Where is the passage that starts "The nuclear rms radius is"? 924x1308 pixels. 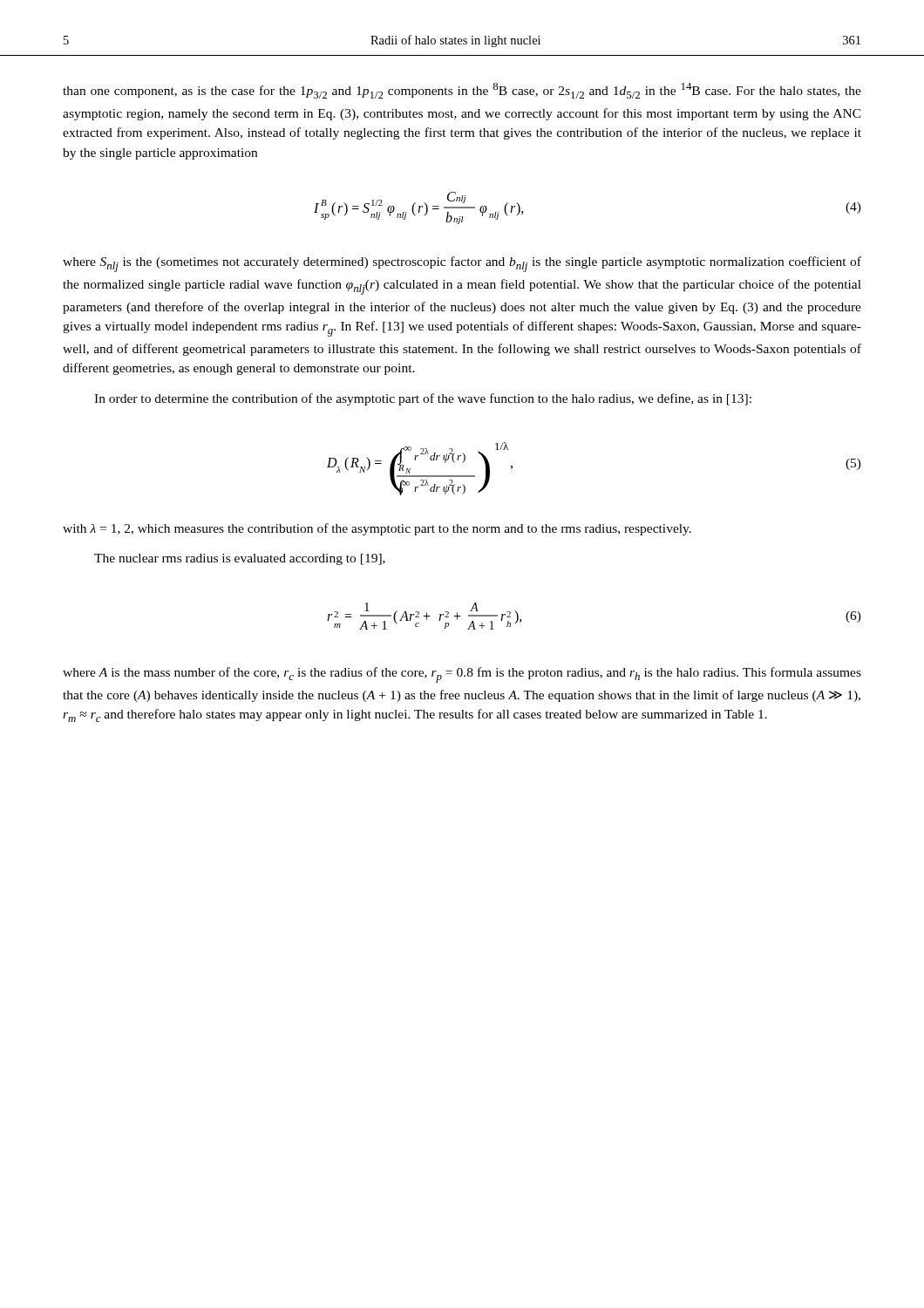tap(240, 559)
